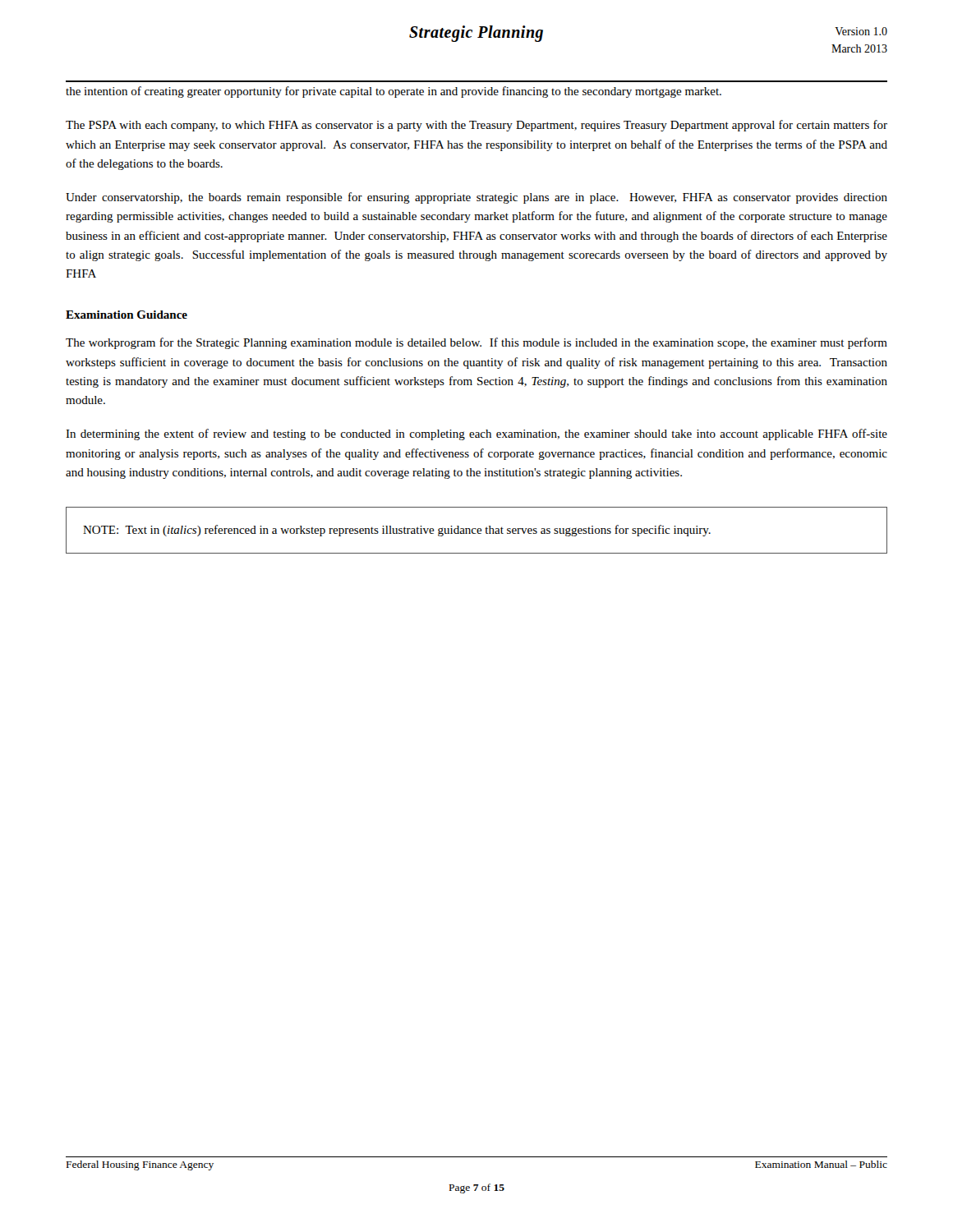The width and height of the screenshot is (953, 1232).
Task: Click on the region starting "the intention of creating greater"
Action: [x=394, y=91]
